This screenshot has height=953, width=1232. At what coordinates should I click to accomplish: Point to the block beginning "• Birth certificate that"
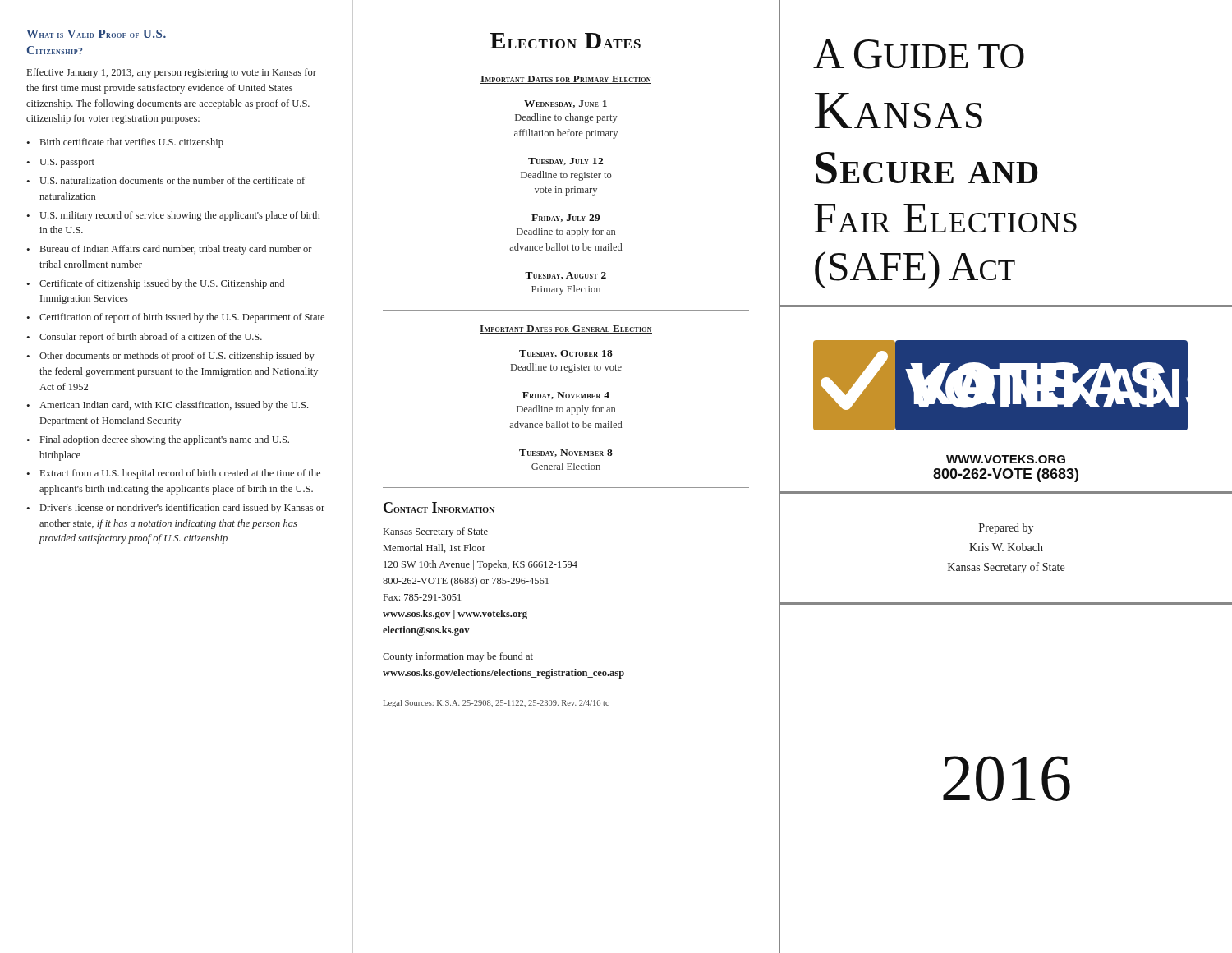click(178, 143)
